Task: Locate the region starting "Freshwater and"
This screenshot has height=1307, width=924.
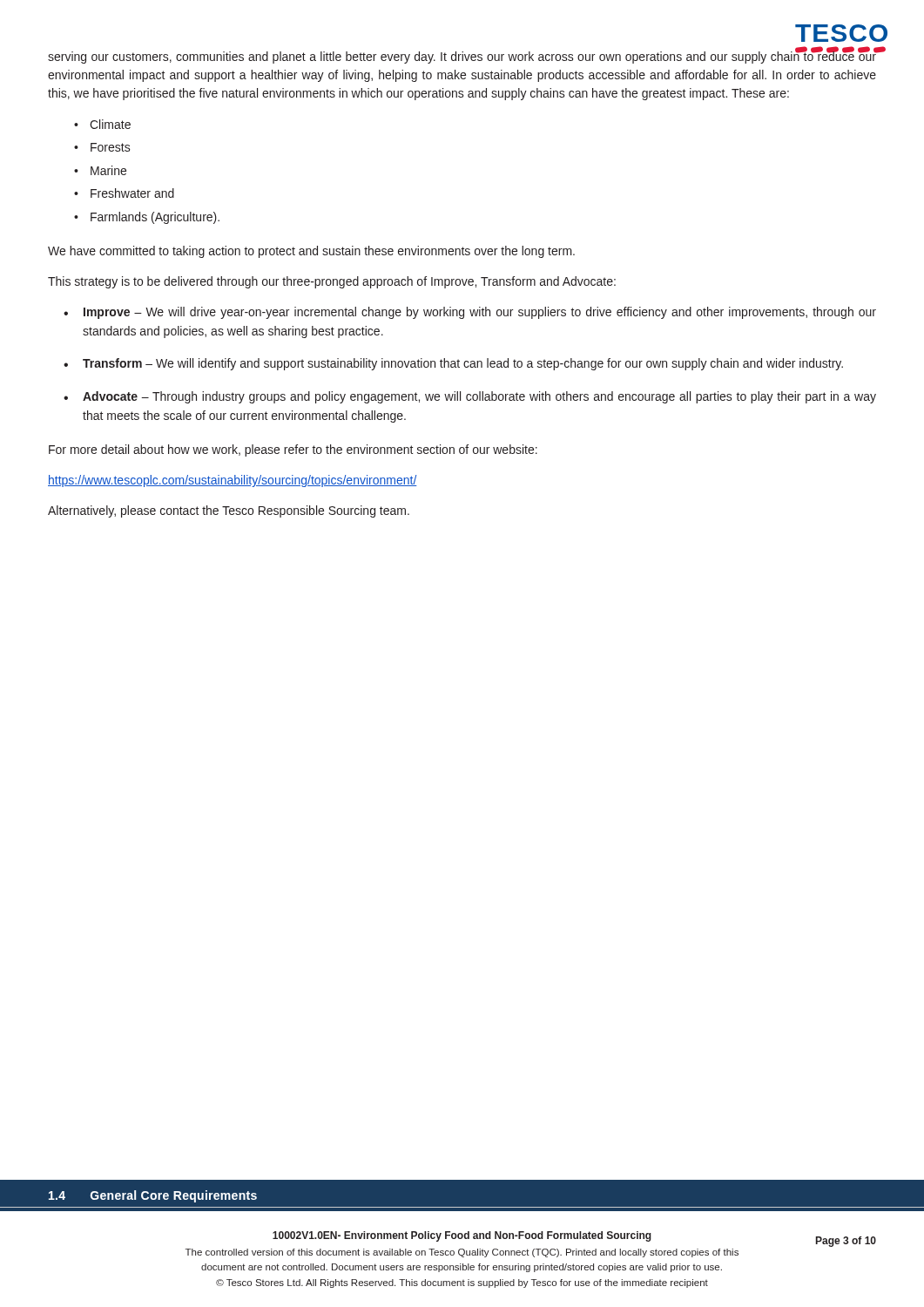Action: pyautogui.click(x=132, y=194)
